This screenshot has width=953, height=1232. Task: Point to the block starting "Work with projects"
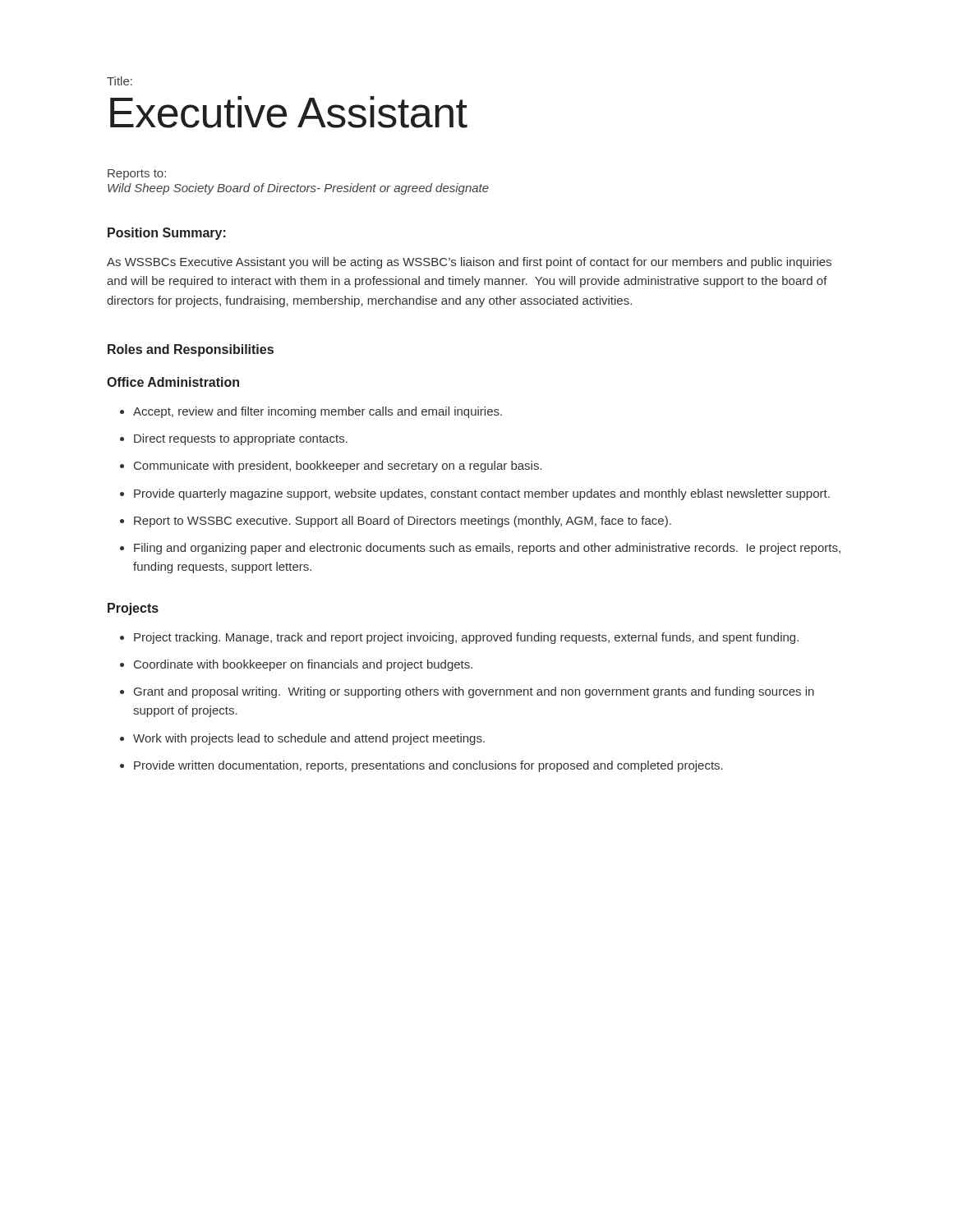coord(309,738)
